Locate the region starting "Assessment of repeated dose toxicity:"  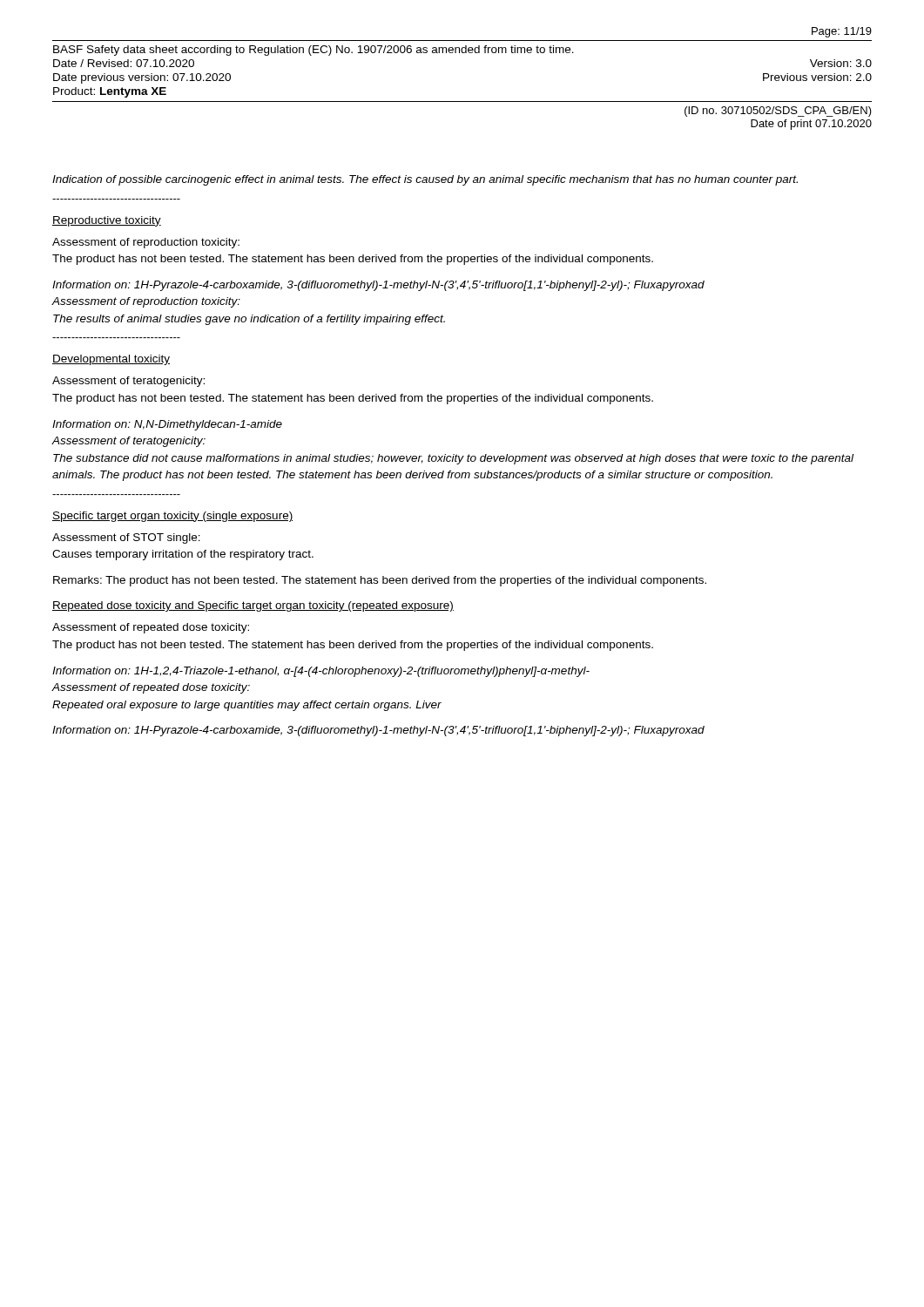[x=353, y=636]
